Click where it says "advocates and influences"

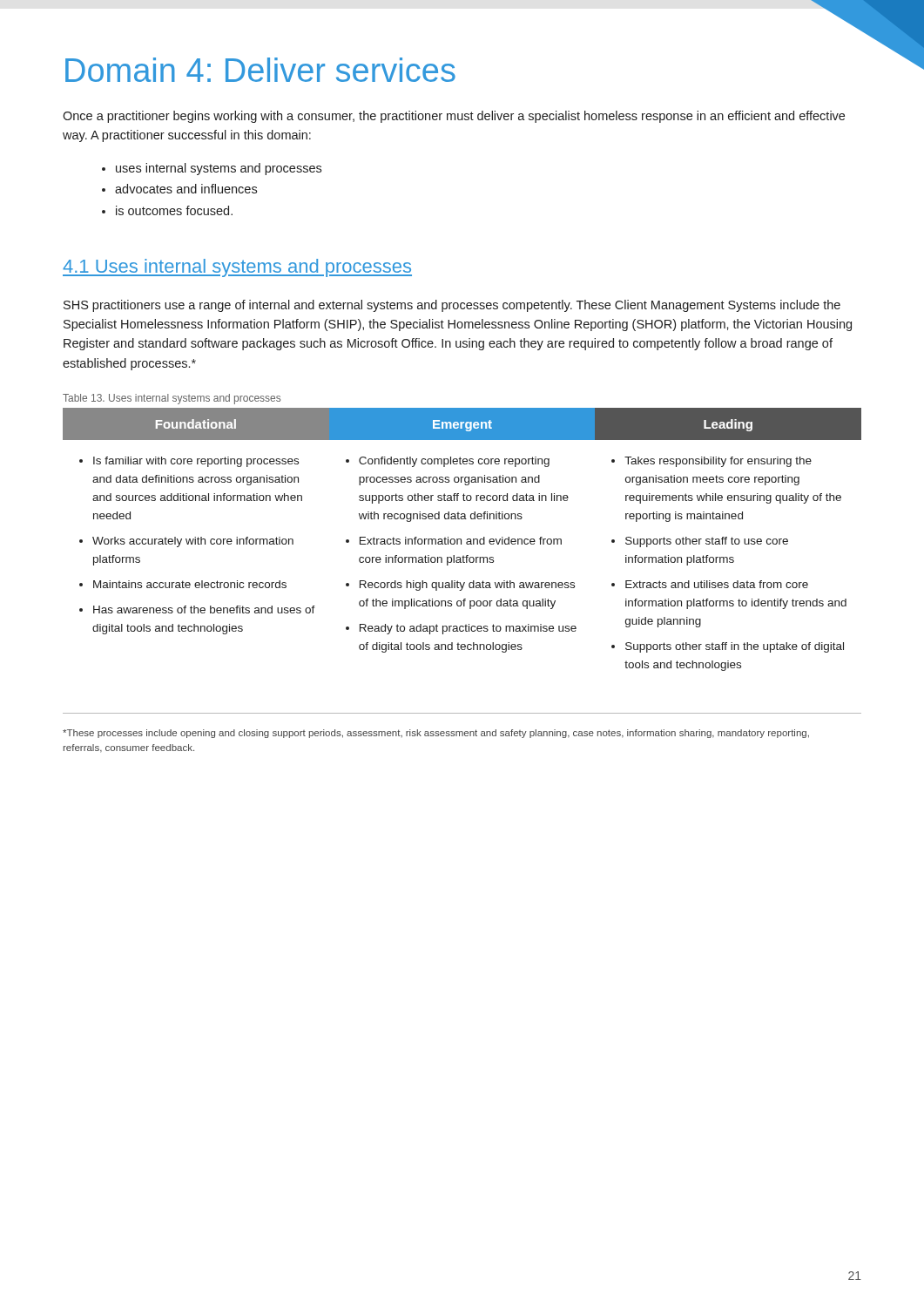(186, 189)
